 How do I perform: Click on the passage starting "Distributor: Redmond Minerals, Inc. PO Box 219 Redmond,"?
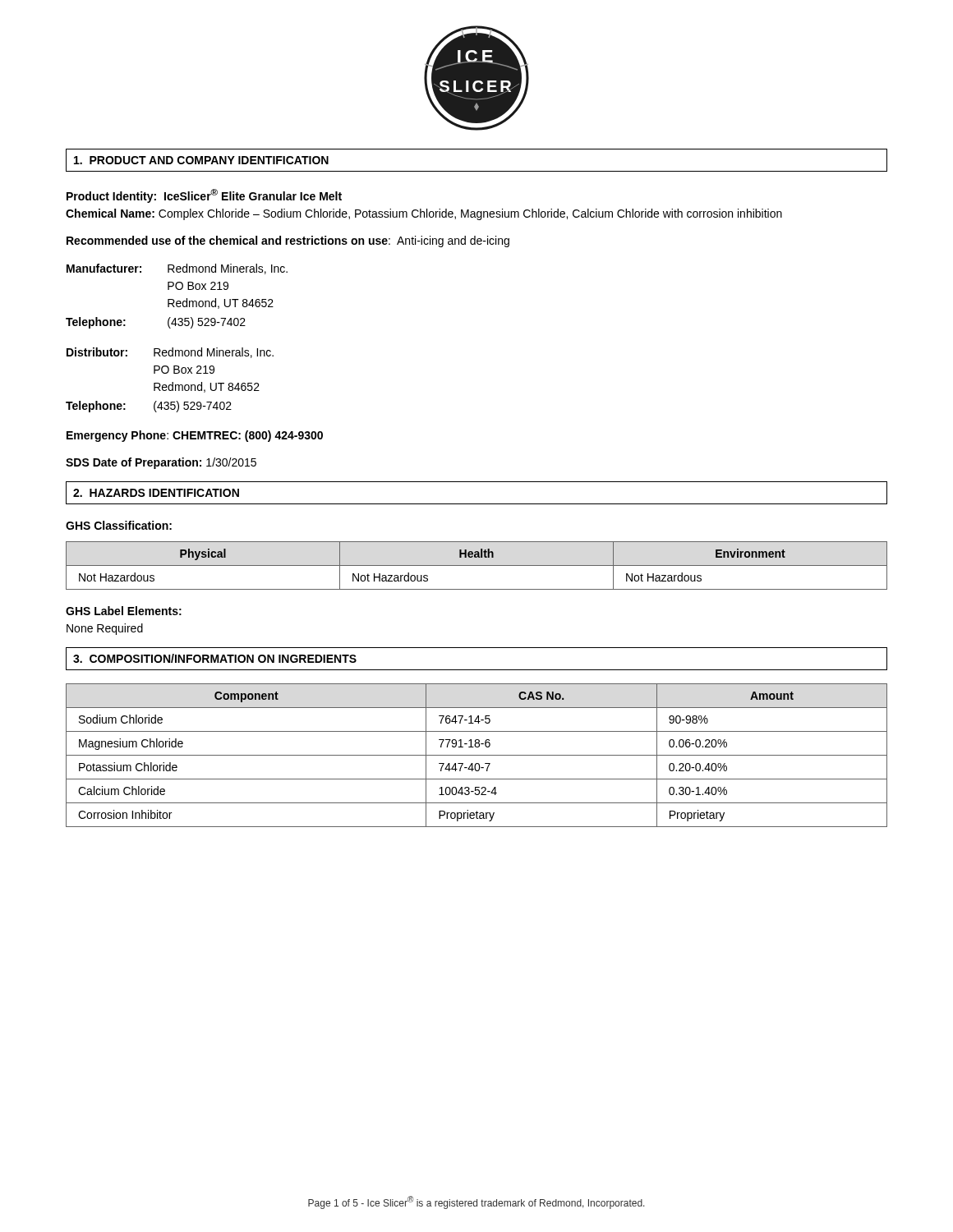tap(170, 379)
